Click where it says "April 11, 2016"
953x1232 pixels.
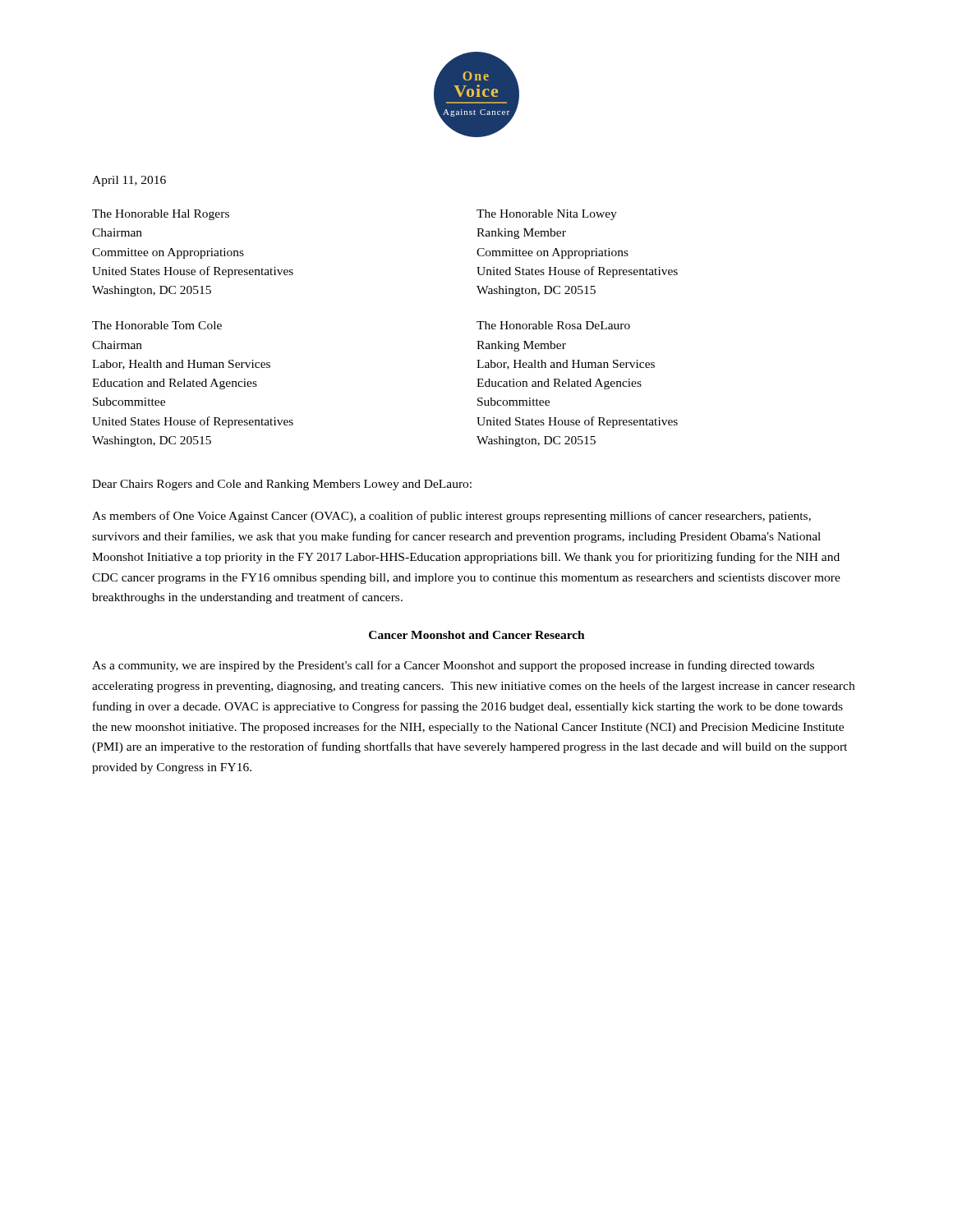point(129,179)
